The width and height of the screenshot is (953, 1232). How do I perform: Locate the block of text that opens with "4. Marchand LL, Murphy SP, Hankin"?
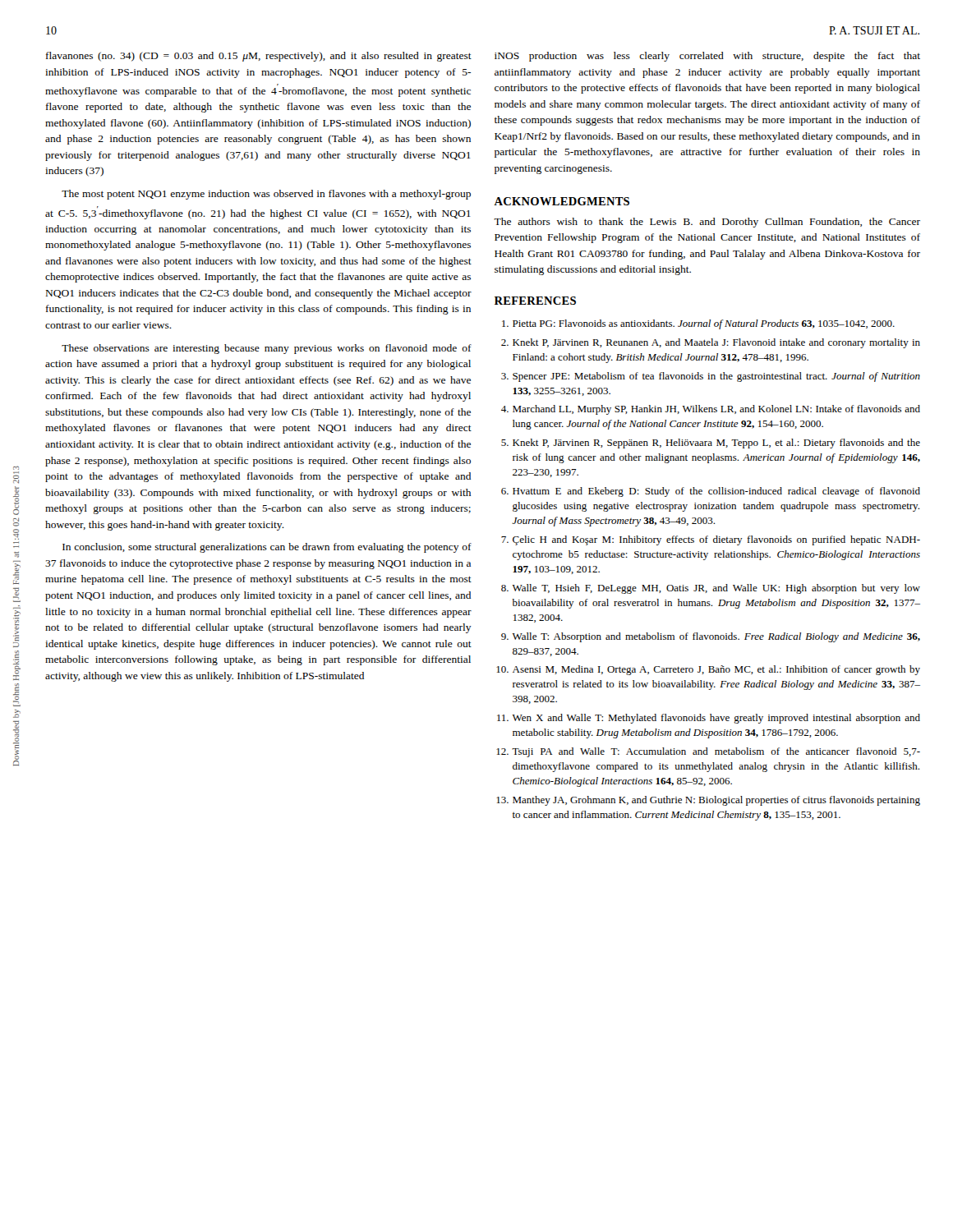pyautogui.click(x=707, y=417)
